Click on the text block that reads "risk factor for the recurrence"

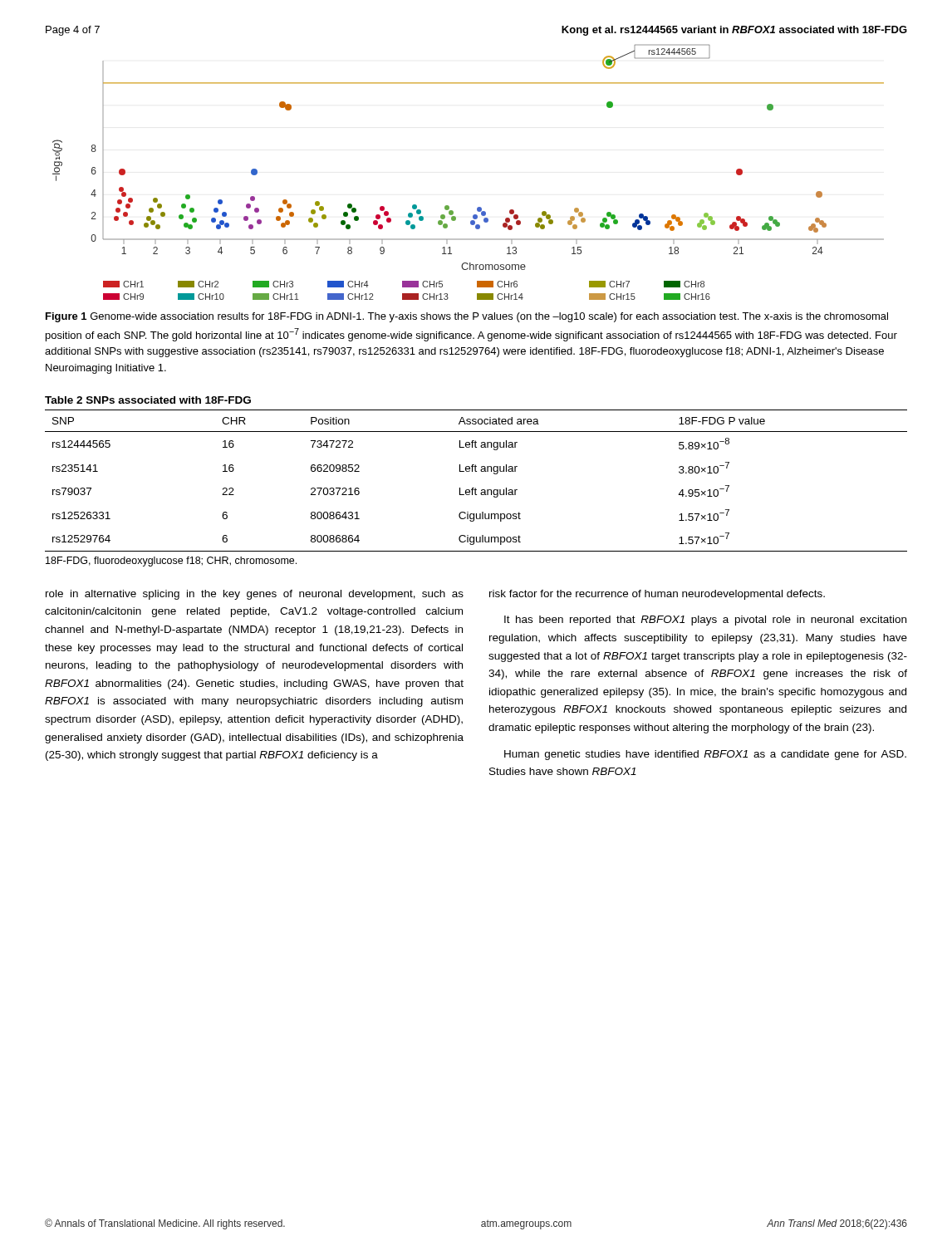click(698, 683)
